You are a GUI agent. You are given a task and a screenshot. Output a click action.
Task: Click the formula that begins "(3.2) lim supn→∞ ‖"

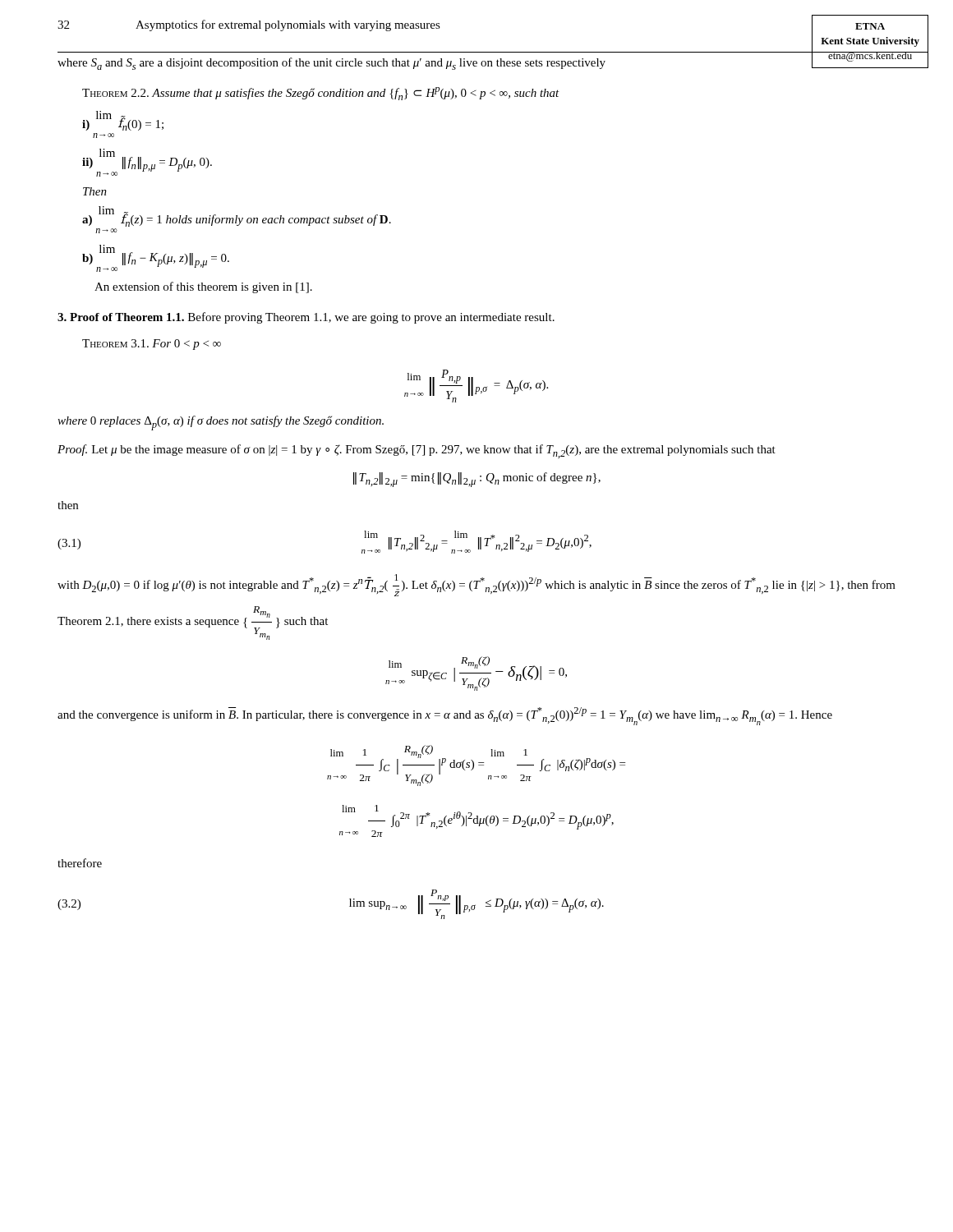coord(476,904)
